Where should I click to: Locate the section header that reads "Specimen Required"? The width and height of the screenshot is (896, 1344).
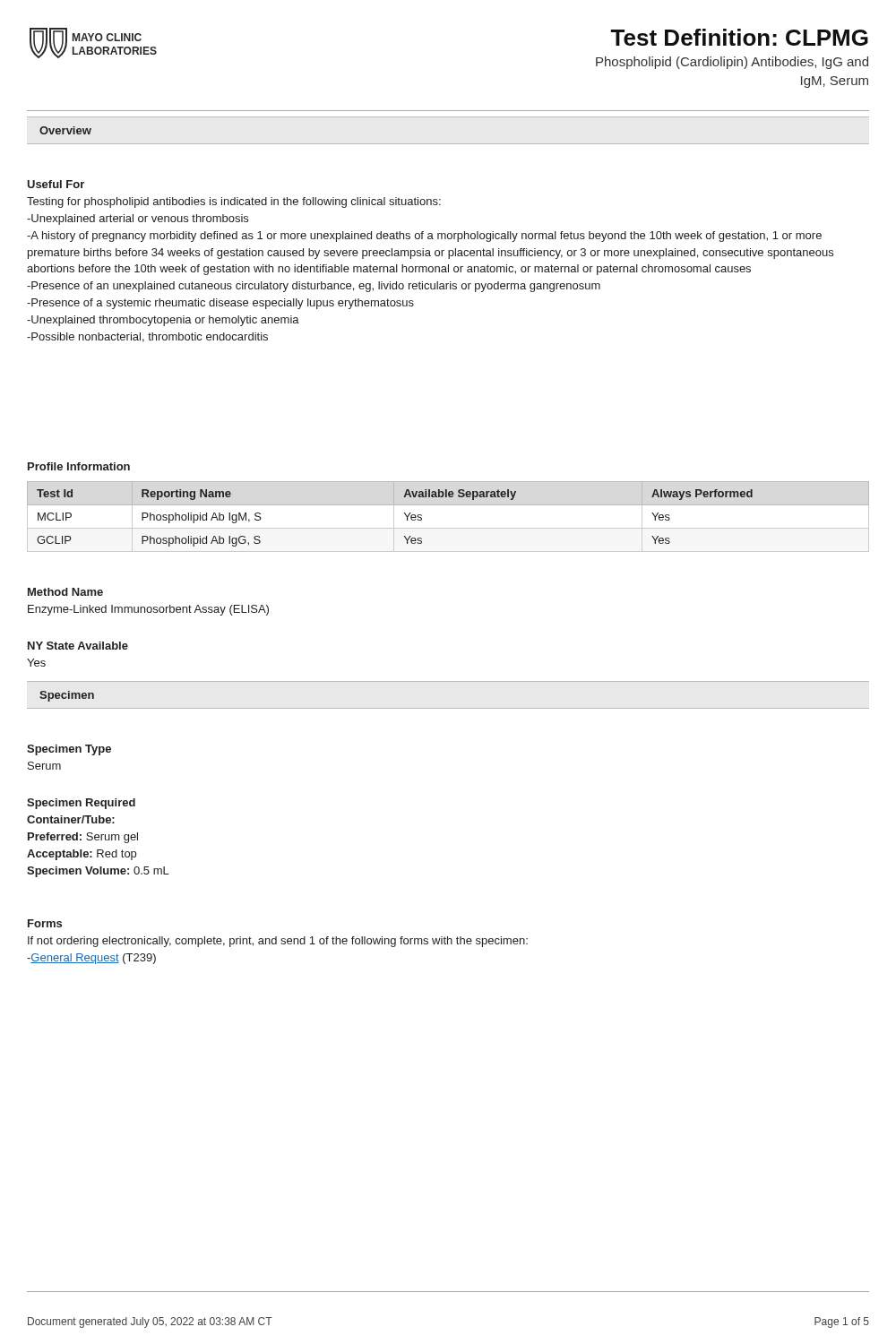click(x=81, y=802)
